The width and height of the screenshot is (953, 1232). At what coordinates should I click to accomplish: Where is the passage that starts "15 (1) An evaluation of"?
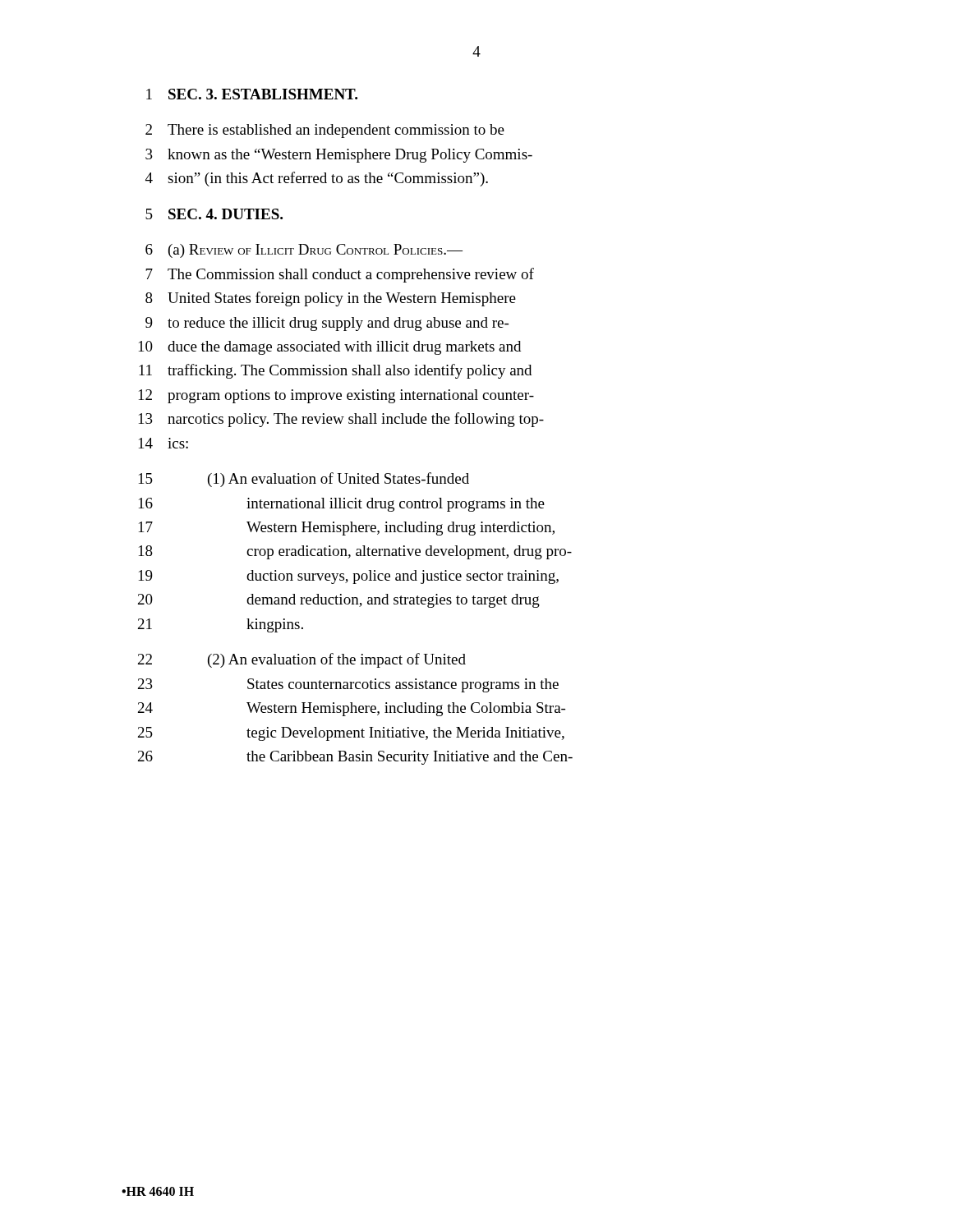click(488, 551)
